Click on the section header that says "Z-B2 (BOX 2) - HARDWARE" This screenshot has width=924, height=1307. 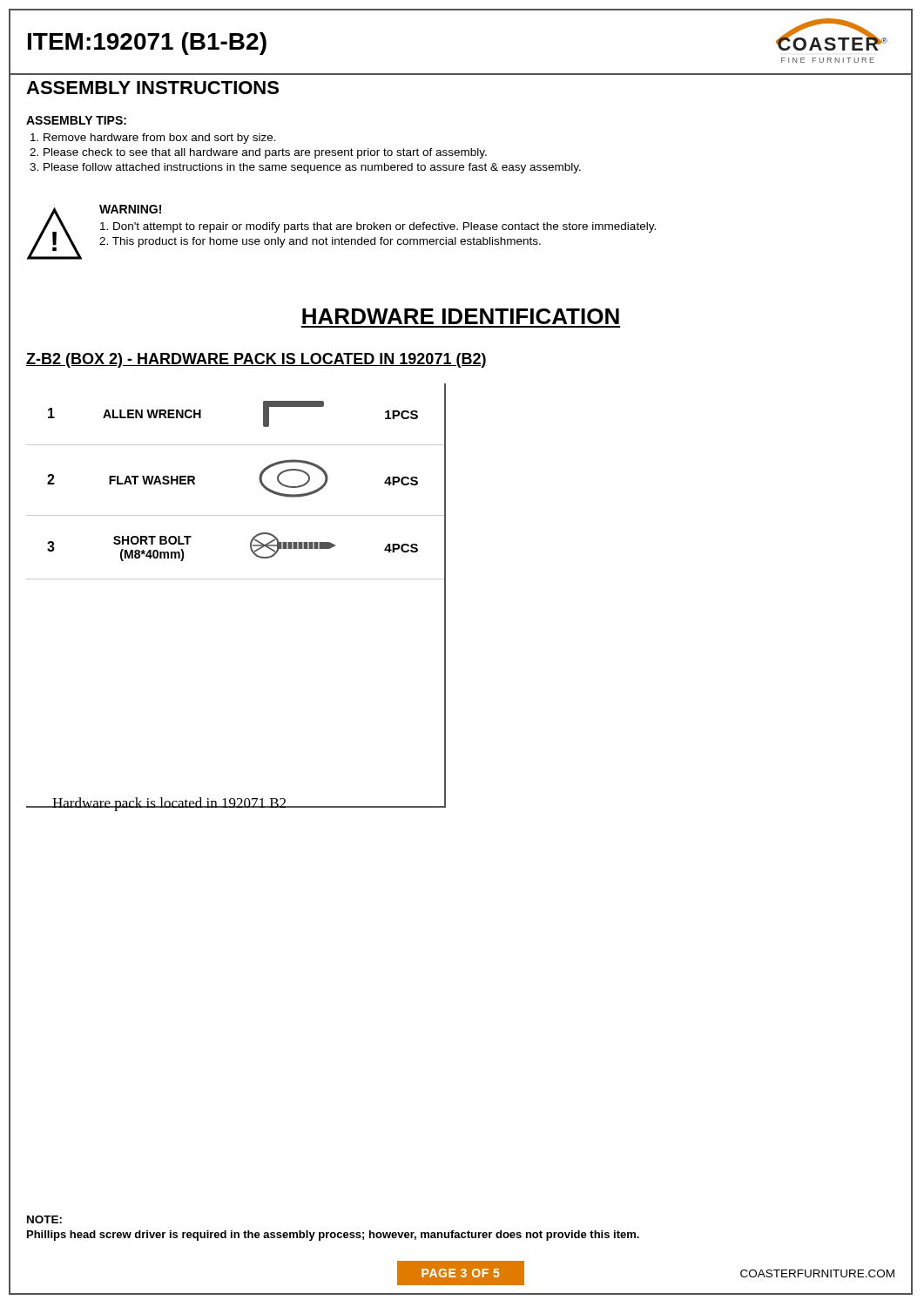coord(256,359)
